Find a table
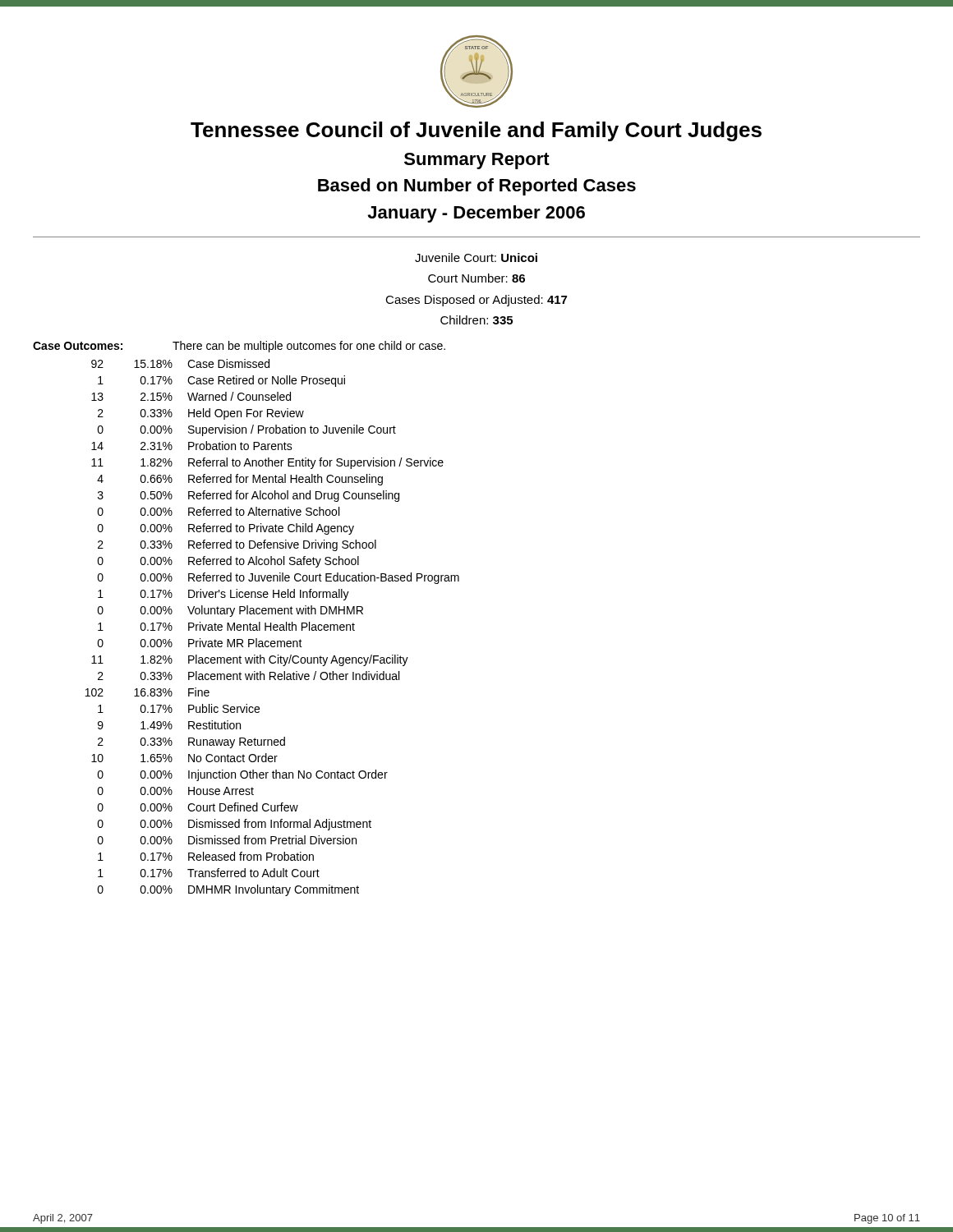The height and width of the screenshot is (1232, 953). [x=476, y=626]
